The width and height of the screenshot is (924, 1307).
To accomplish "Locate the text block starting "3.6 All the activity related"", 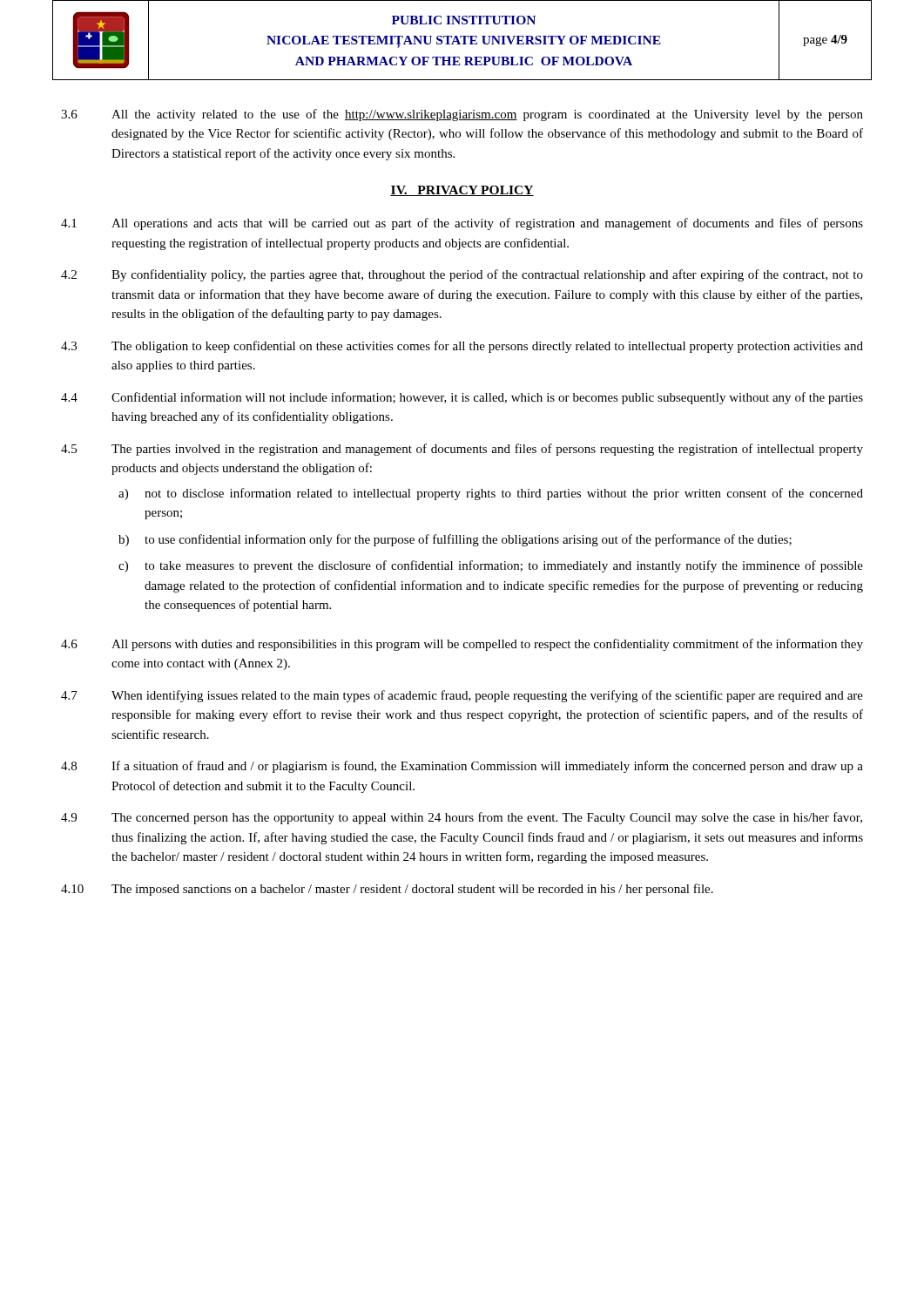I will pyautogui.click(x=462, y=134).
